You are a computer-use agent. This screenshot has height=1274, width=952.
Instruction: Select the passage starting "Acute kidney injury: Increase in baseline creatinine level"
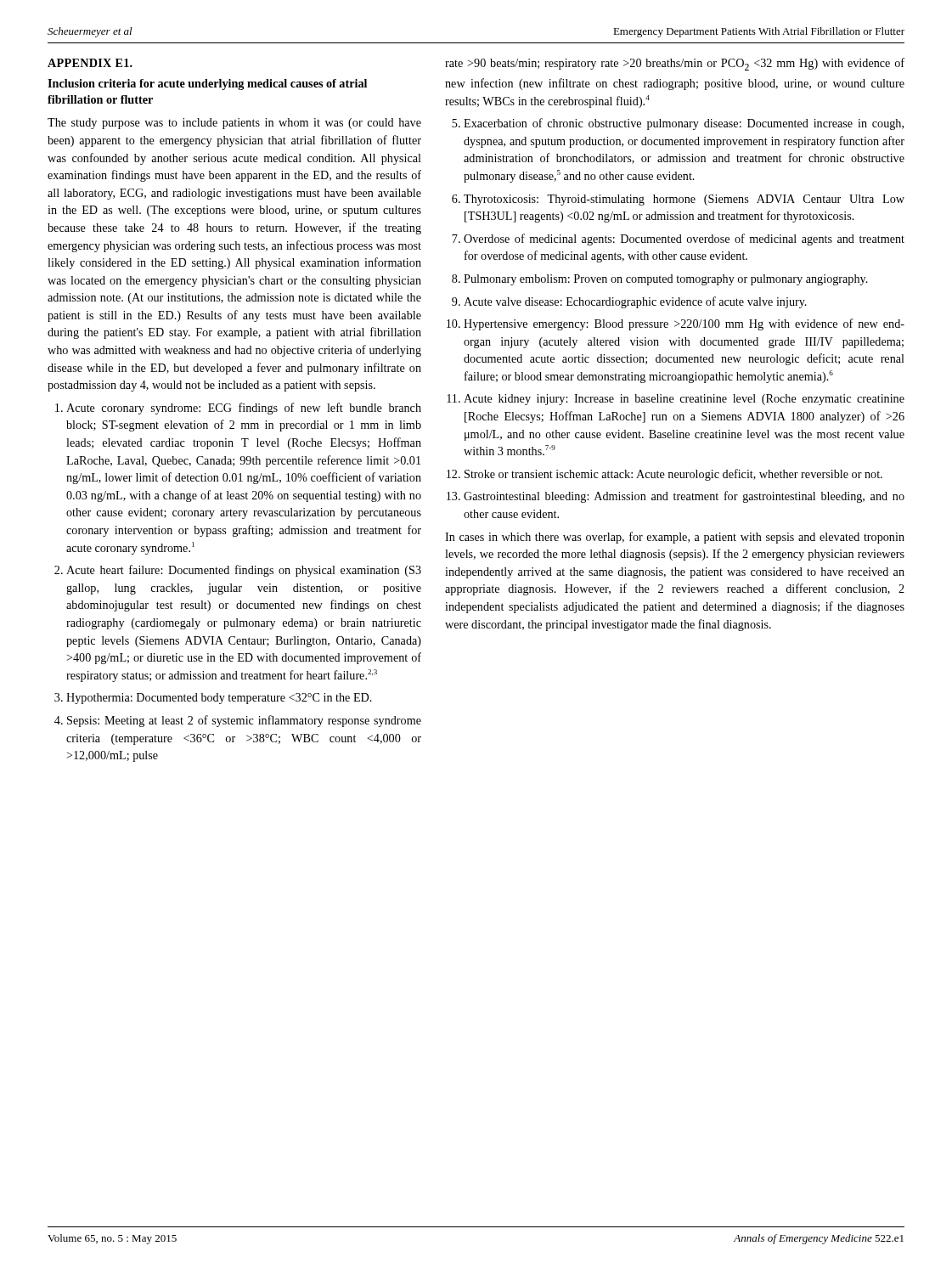pos(684,425)
